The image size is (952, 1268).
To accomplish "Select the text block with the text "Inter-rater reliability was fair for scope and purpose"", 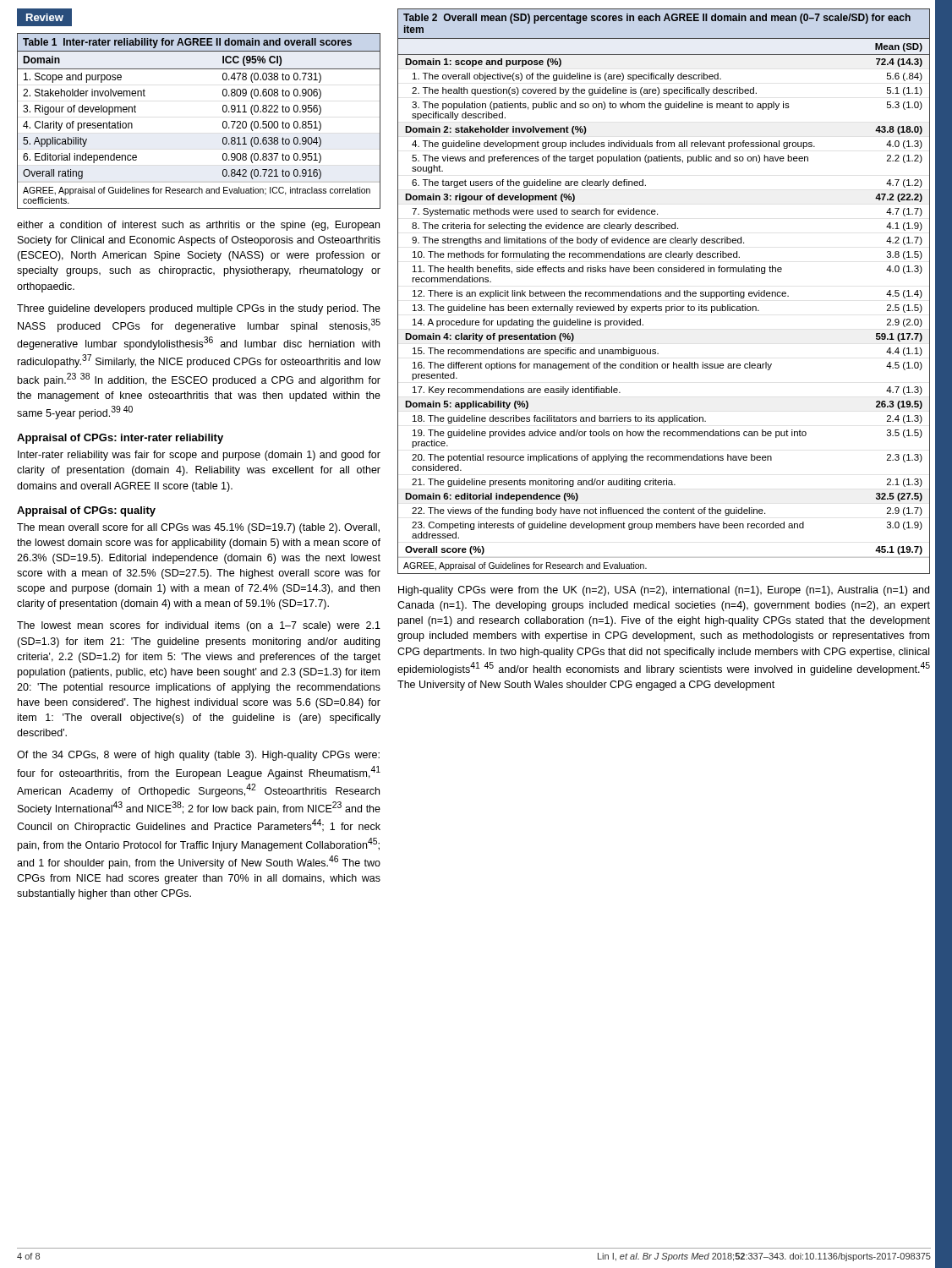I will tap(199, 470).
